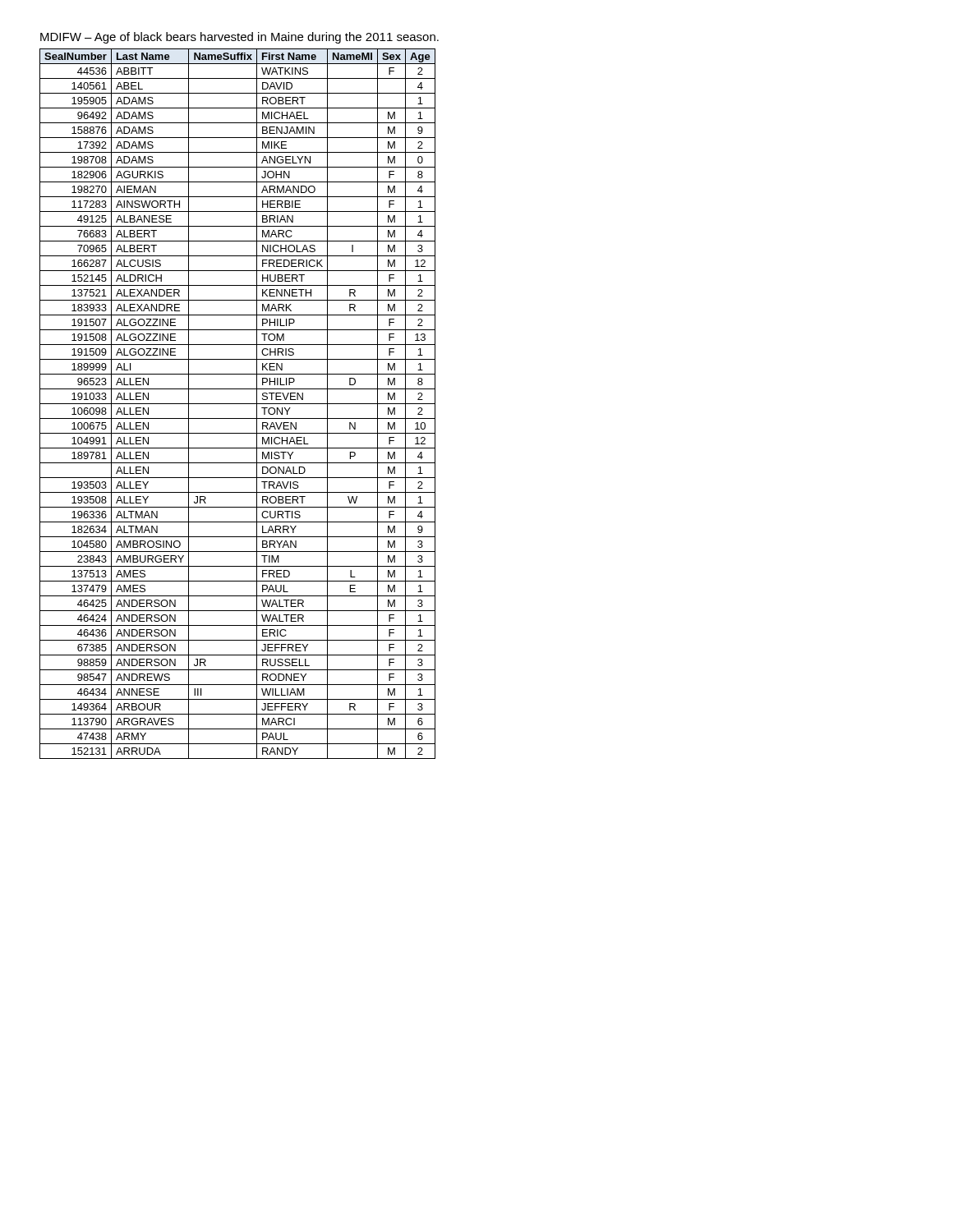Locate the table
The width and height of the screenshot is (953, 1232).
[x=476, y=404]
